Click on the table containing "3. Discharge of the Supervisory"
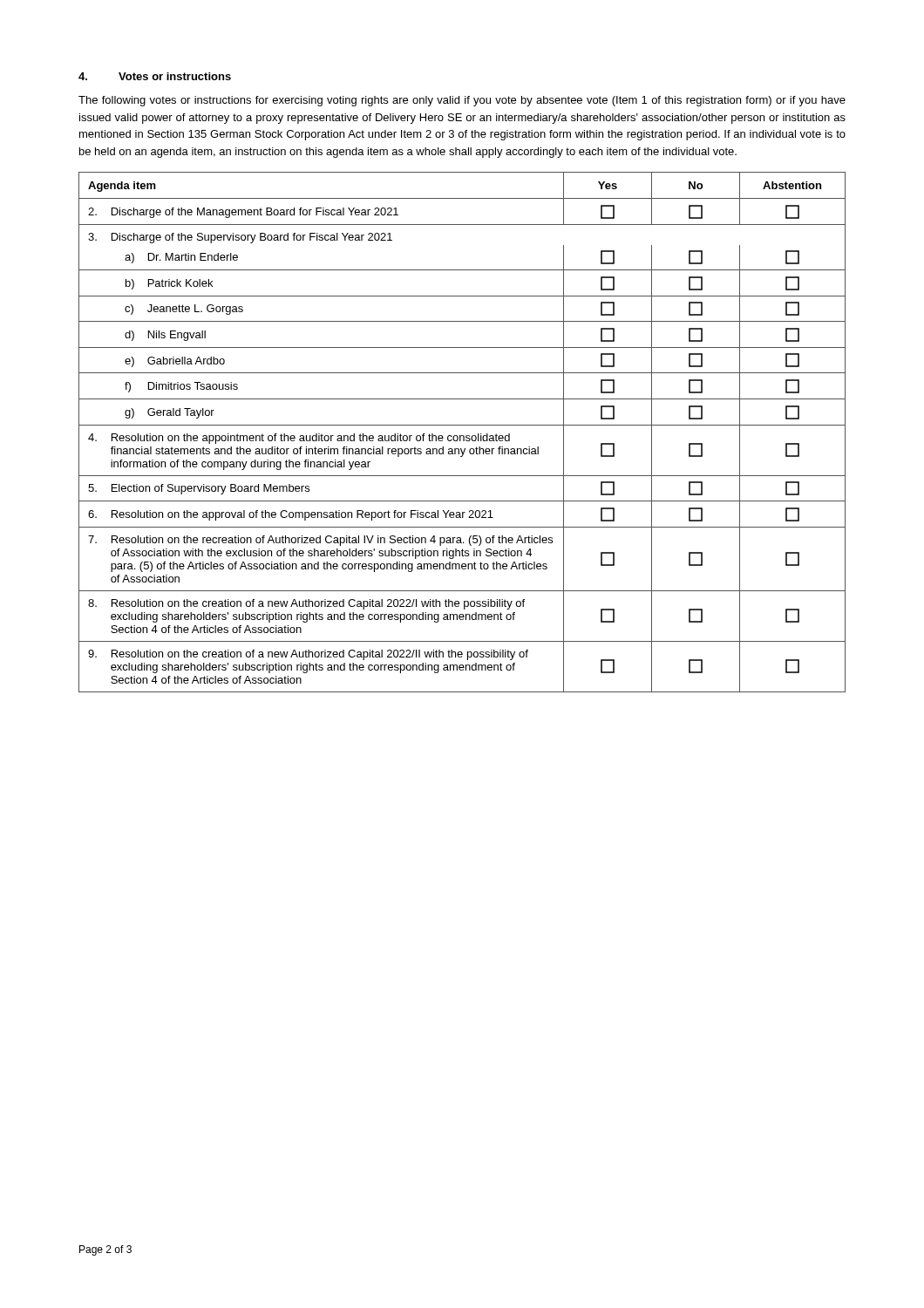The width and height of the screenshot is (924, 1308). [x=462, y=432]
